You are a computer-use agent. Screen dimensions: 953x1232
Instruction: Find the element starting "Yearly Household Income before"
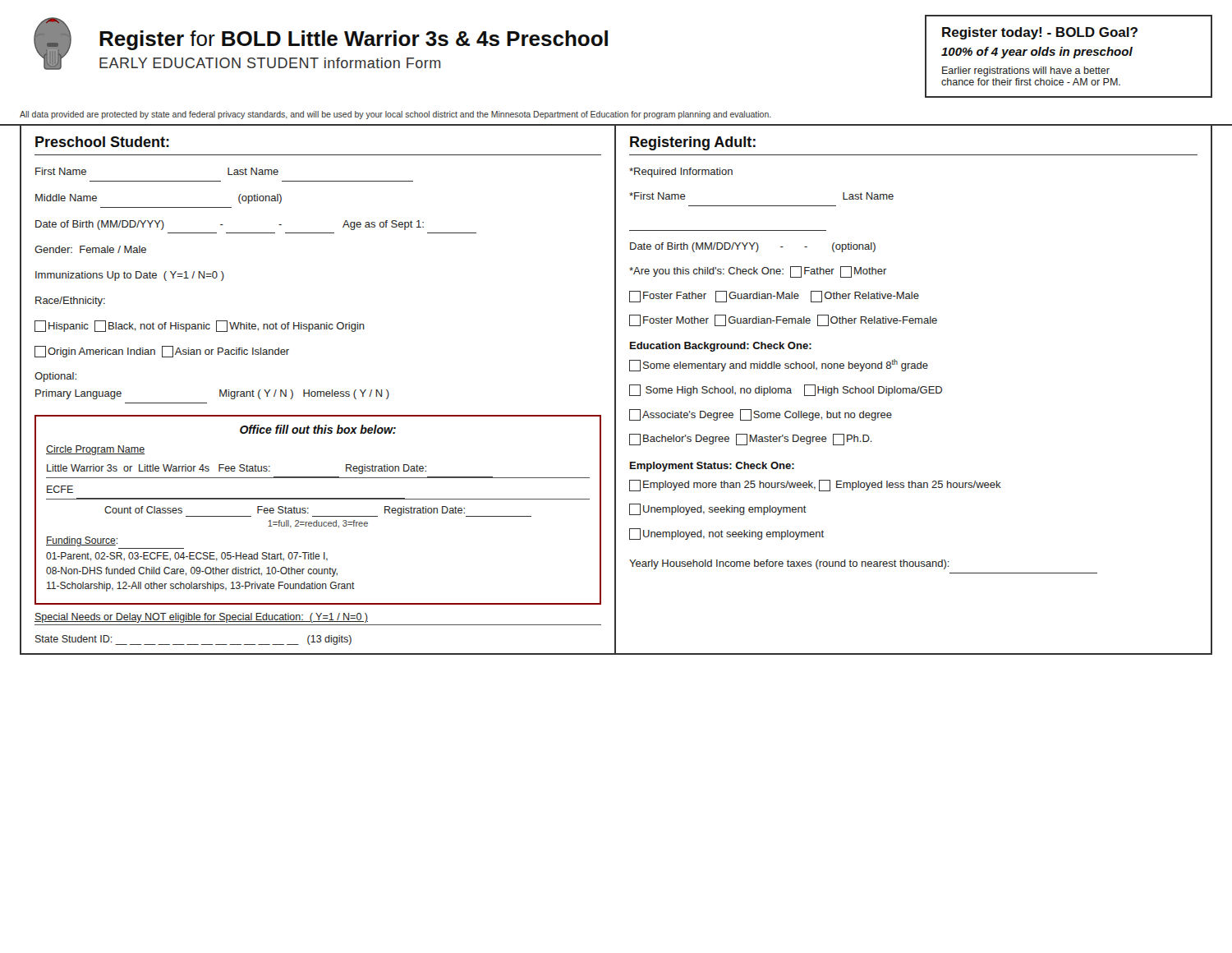pyautogui.click(x=863, y=565)
